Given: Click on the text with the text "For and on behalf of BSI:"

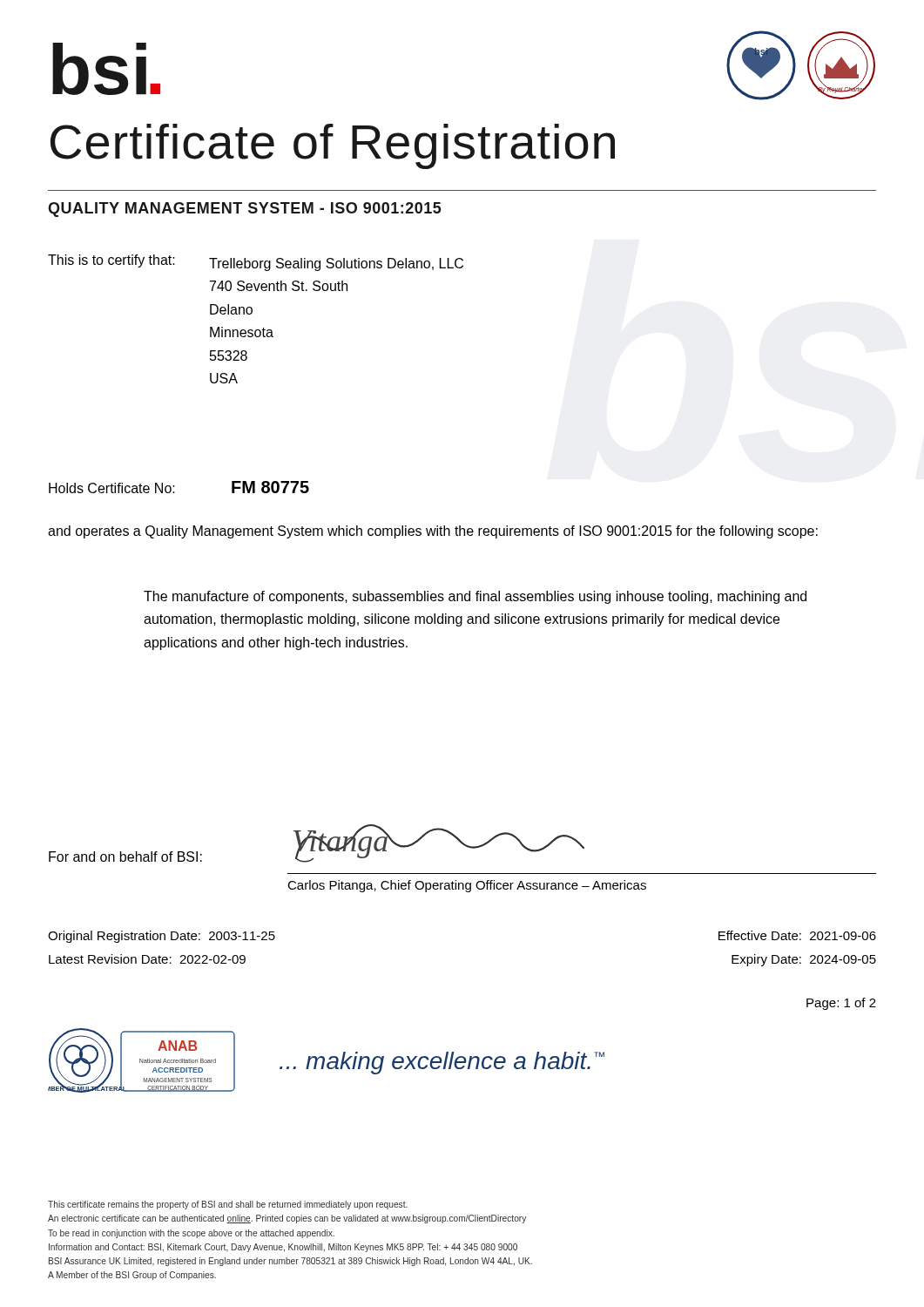Looking at the screenshot, I should tap(125, 857).
